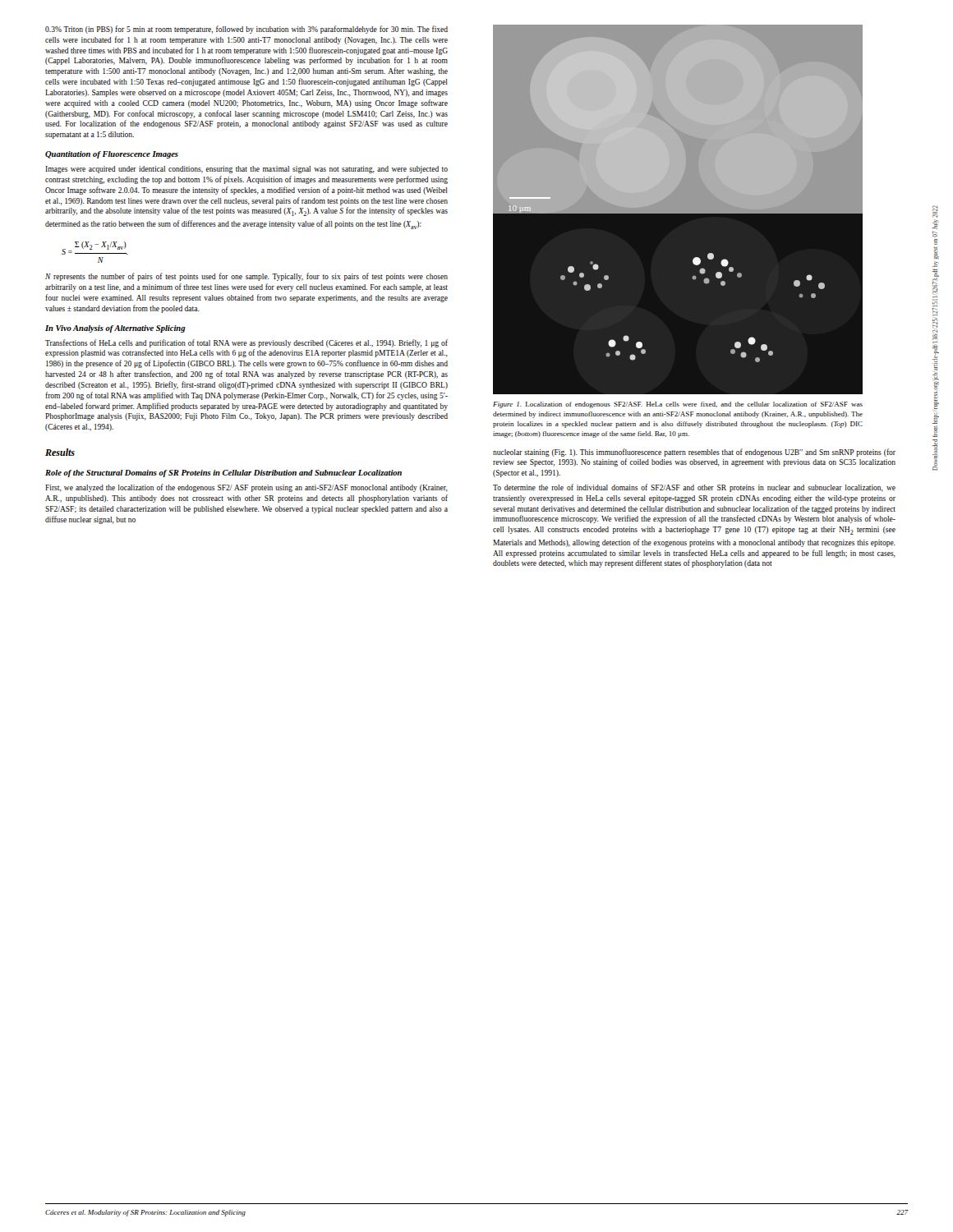This screenshot has height=1232, width=953.
Task: Select the region starting "N represents the number of pairs of test"
Action: (246, 293)
